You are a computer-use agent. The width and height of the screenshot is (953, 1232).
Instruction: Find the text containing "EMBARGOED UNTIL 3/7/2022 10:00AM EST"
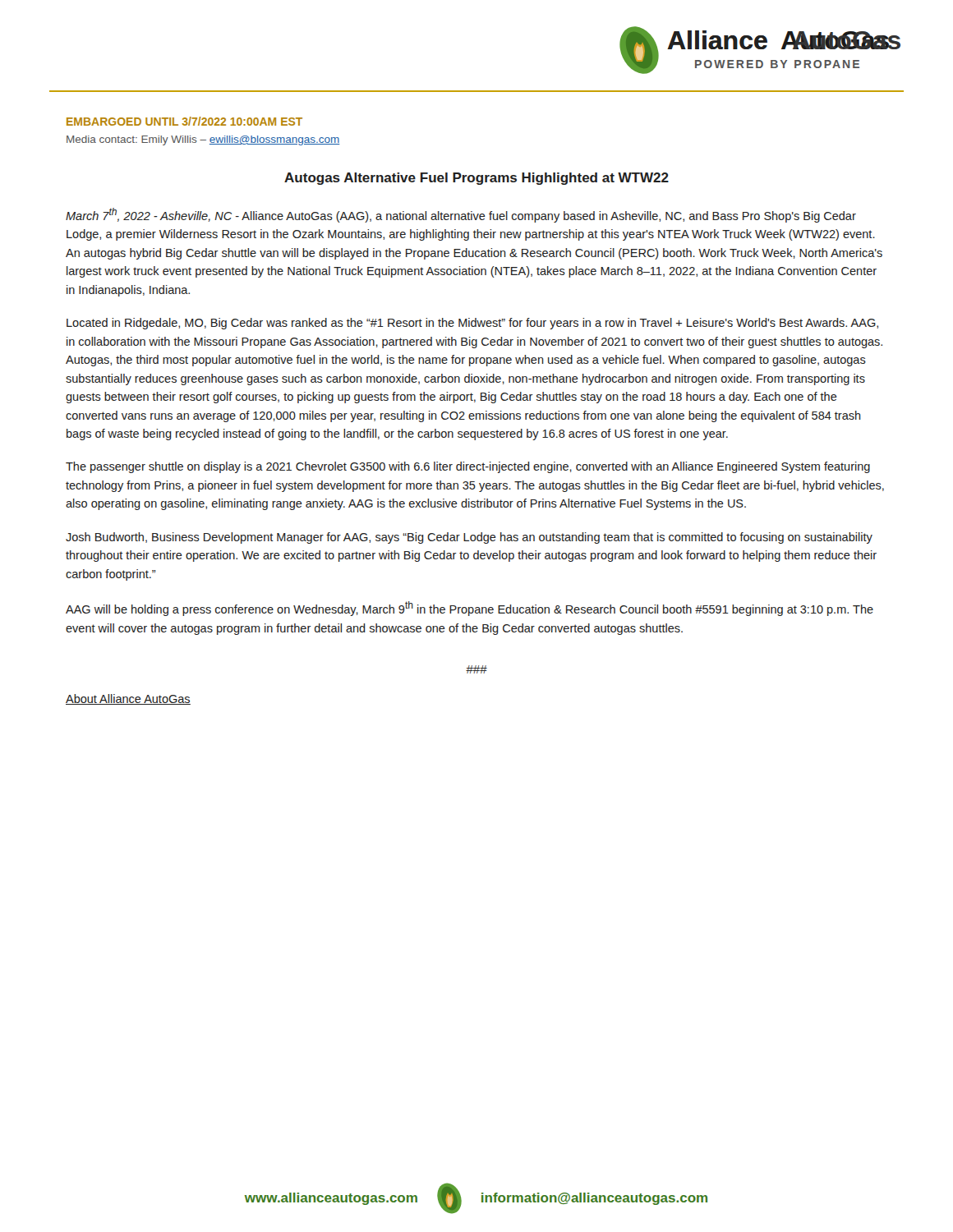pos(184,122)
